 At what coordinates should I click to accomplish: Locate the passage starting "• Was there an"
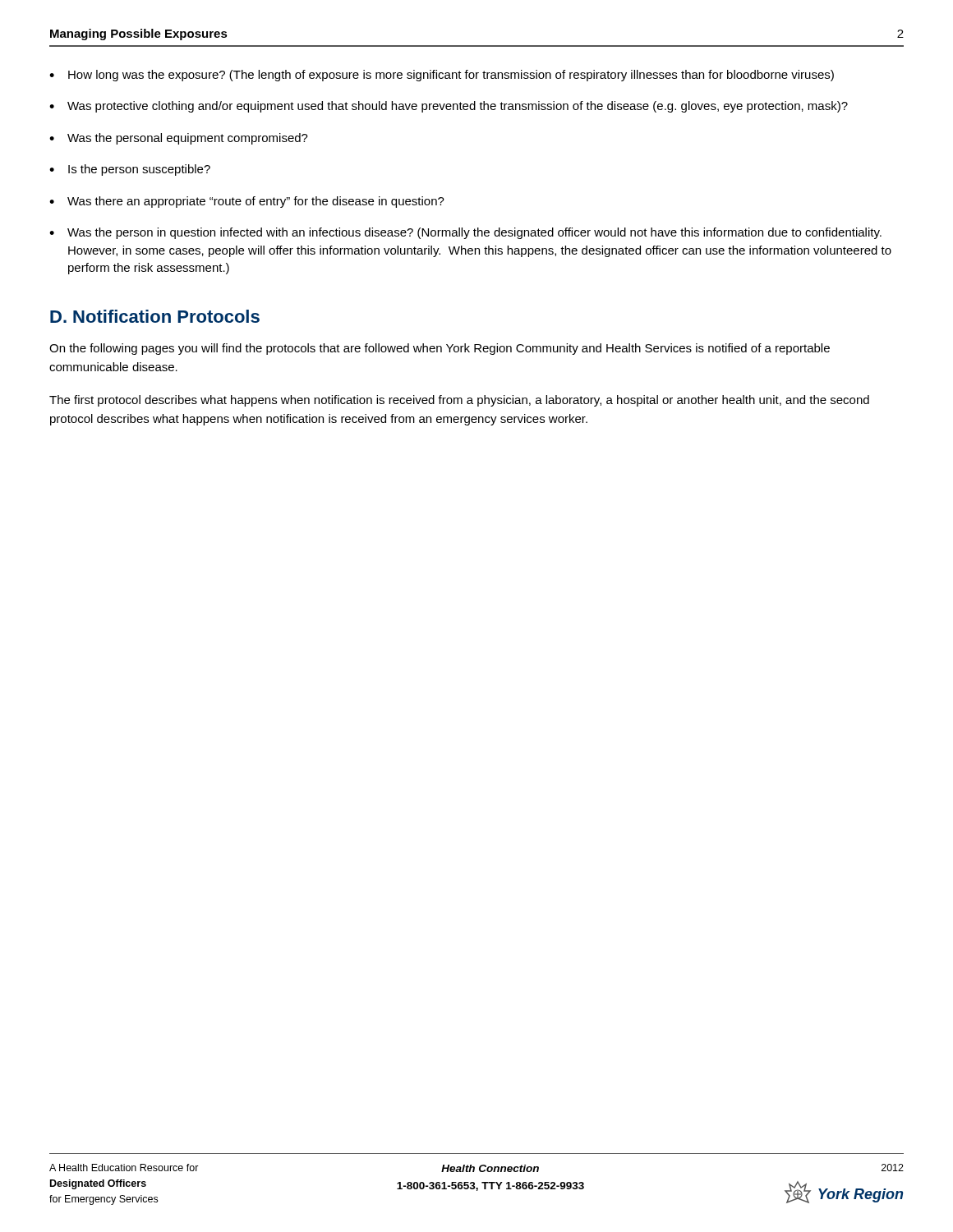coord(247,202)
